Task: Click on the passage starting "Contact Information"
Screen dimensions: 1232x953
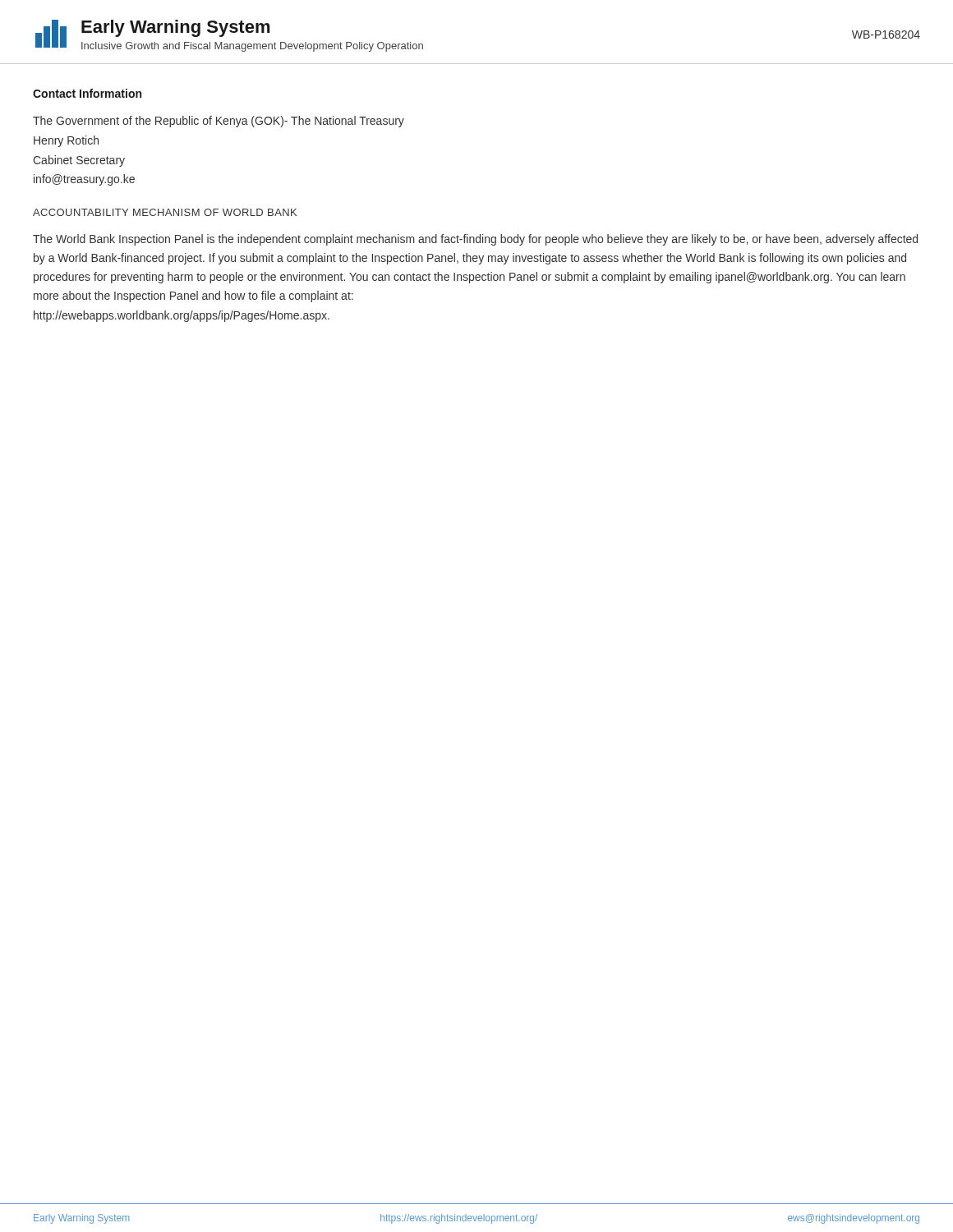Action: pyautogui.click(x=87, y=94)
